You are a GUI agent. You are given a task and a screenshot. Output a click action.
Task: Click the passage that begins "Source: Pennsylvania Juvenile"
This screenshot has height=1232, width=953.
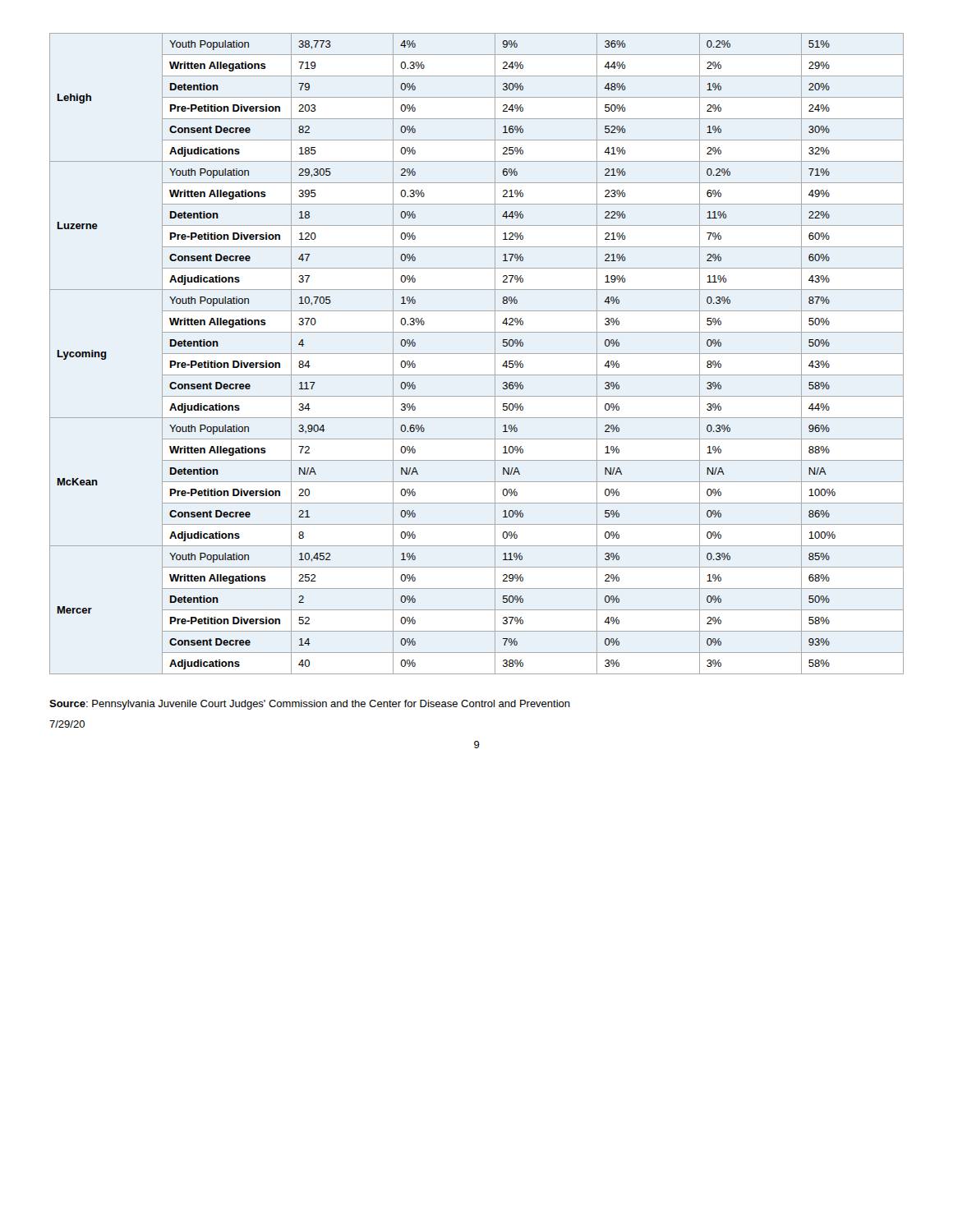click(310, 703)
